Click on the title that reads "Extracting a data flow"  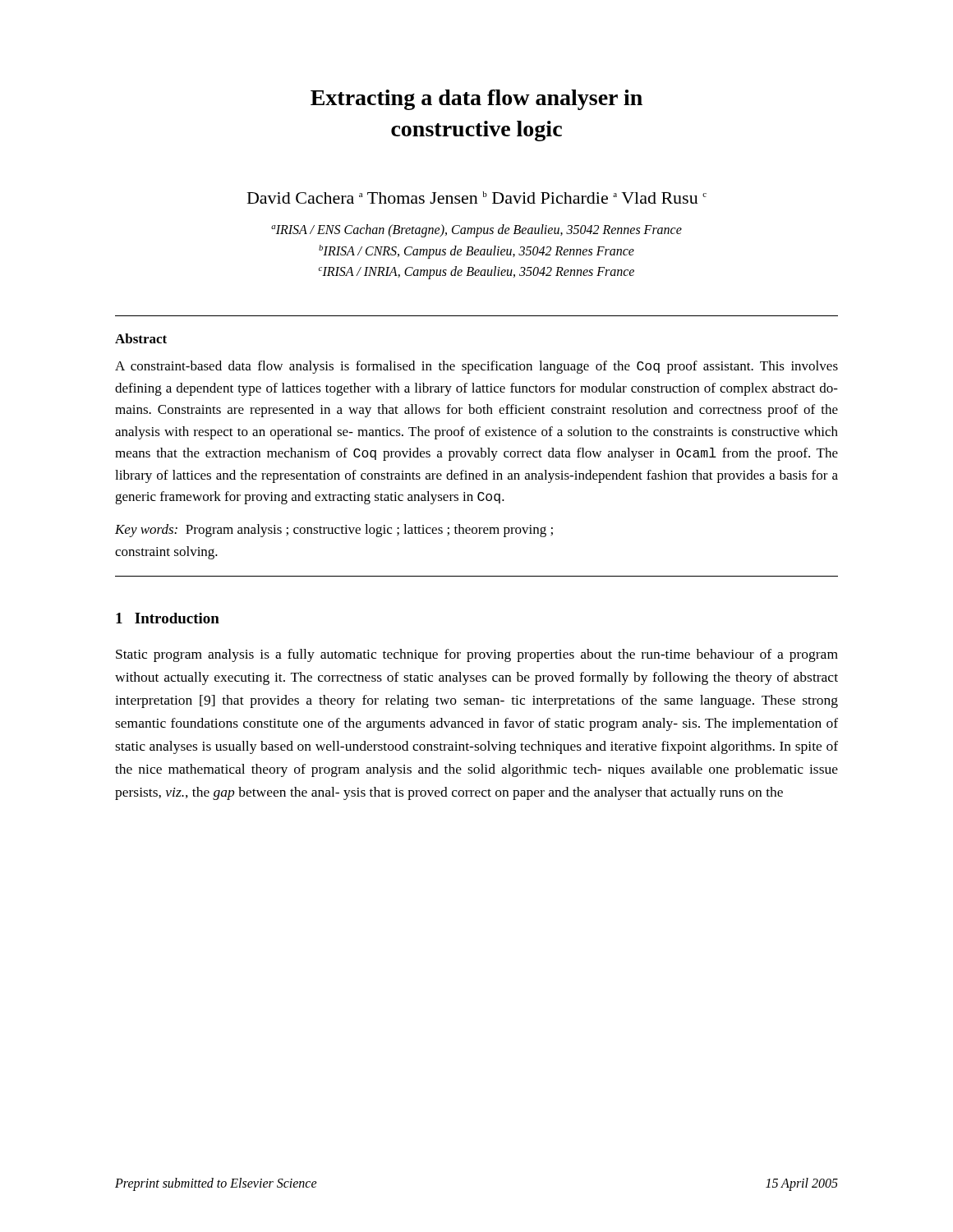476,113
